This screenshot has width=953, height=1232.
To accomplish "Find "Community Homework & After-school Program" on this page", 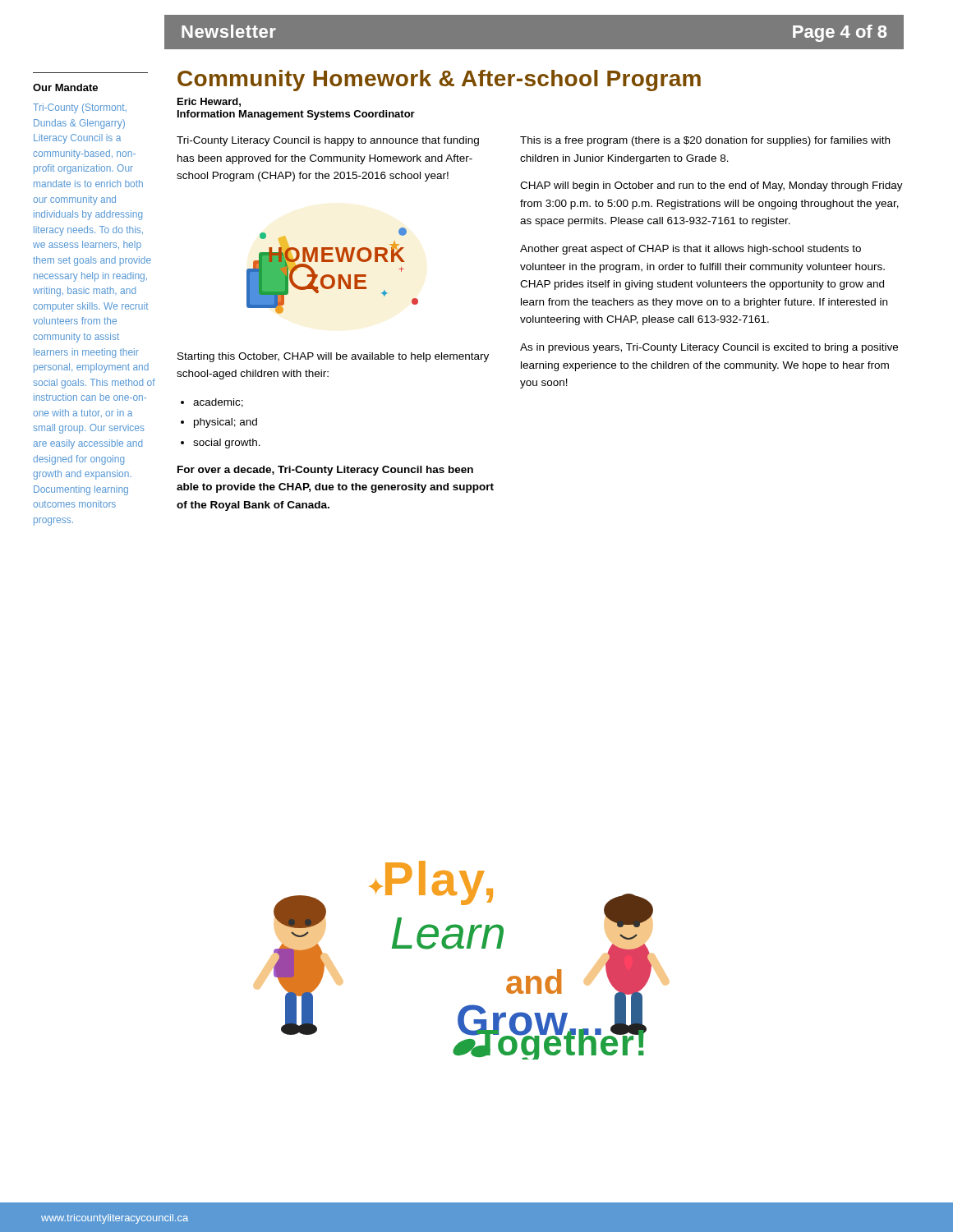I will tap(439, 78).
